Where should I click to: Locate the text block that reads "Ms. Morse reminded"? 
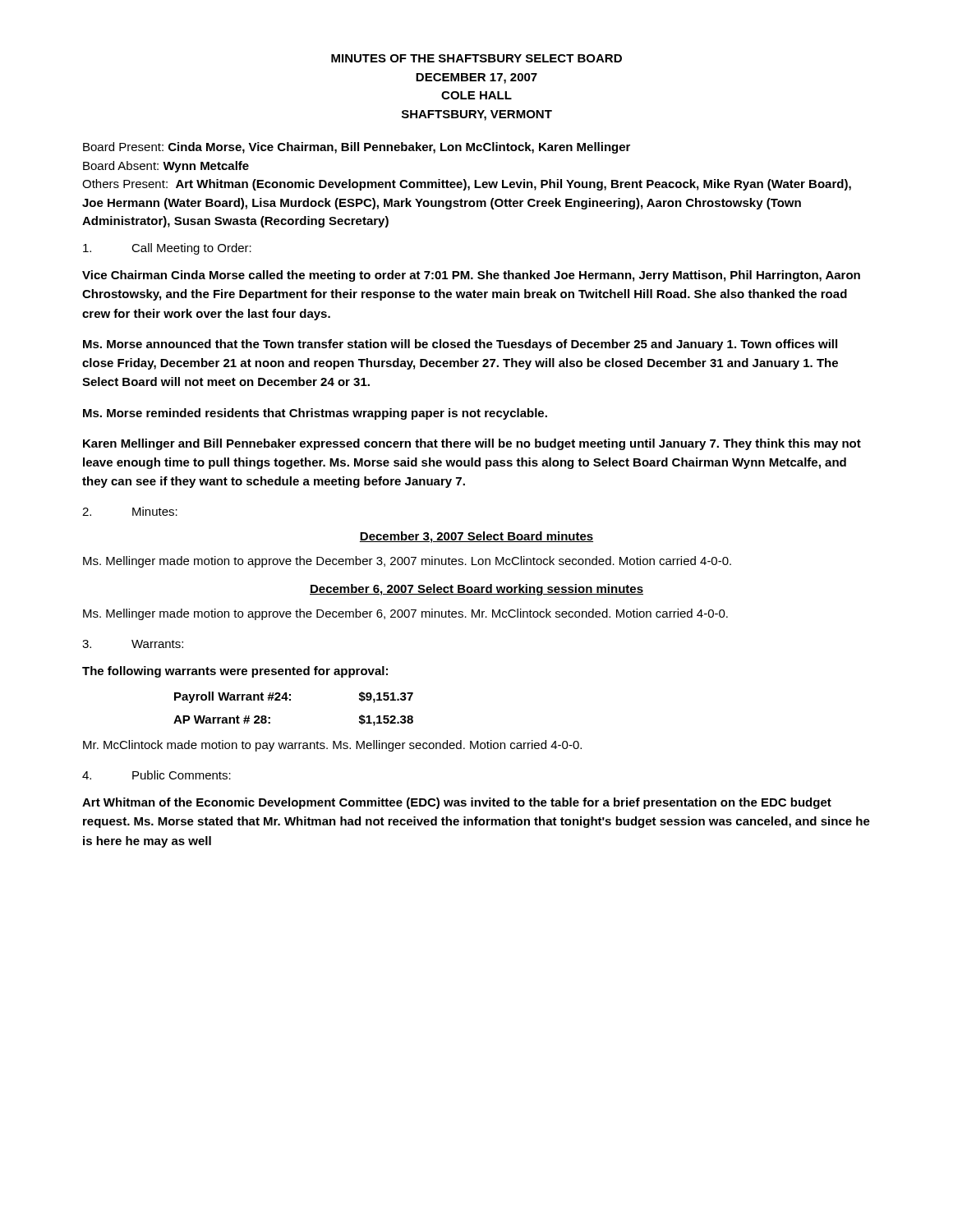(315, 412)
